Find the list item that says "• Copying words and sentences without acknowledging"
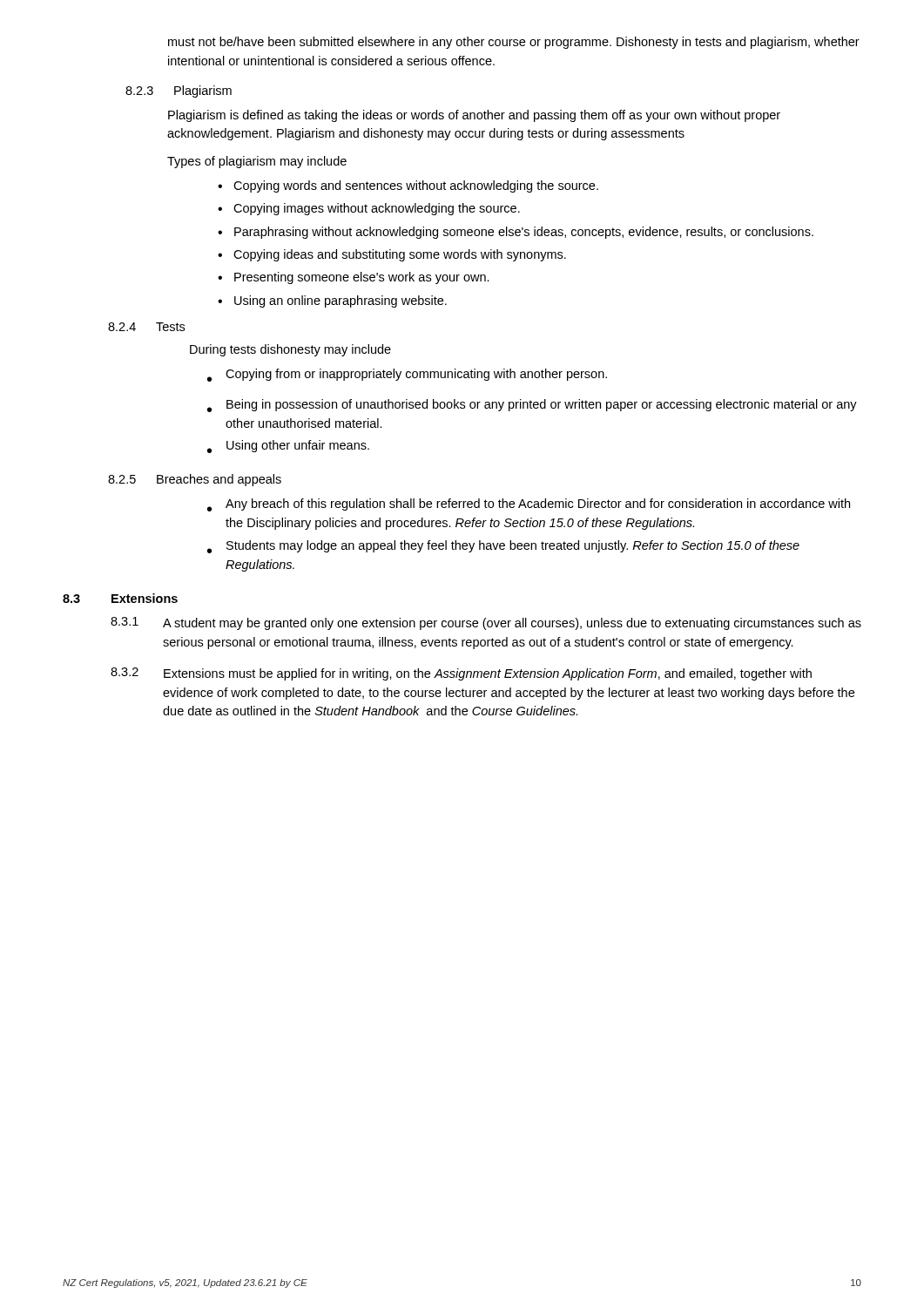The image size is (924, 1307). pyautogui.click(x=408, y=186)
